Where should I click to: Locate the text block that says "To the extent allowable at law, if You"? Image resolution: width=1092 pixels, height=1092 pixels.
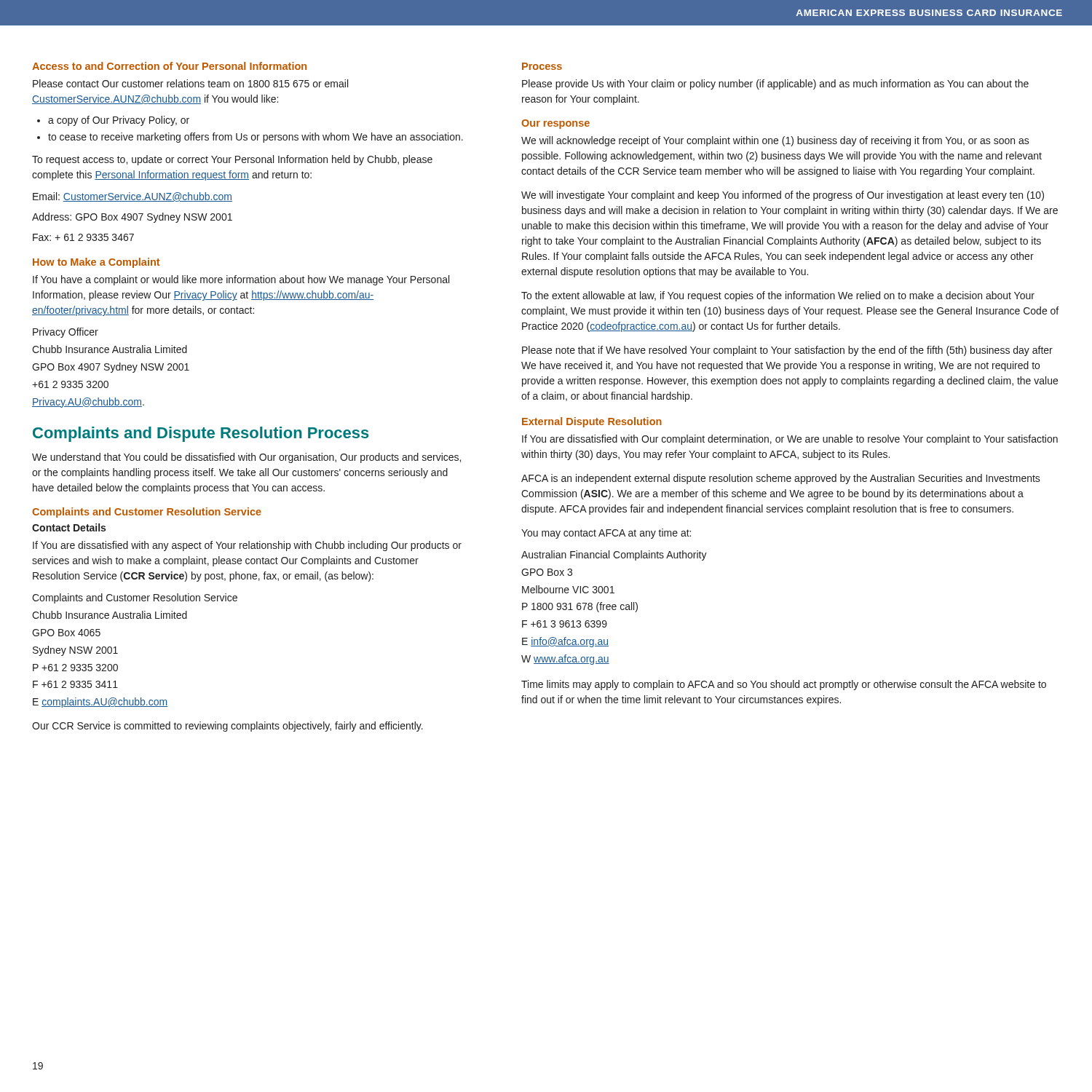(x=790, y=311)
